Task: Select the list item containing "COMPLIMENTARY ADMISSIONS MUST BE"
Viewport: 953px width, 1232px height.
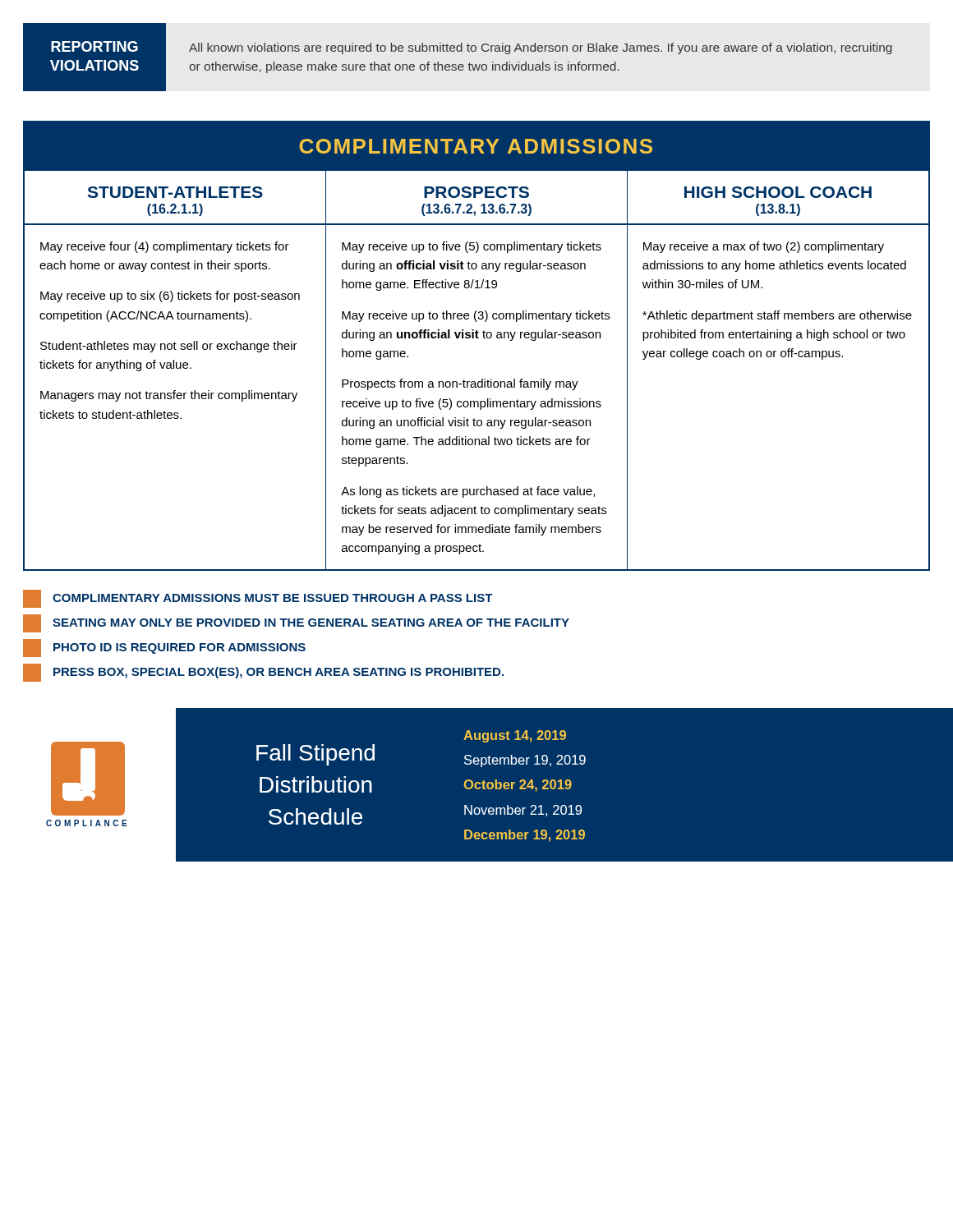Action: coord(258,598)
